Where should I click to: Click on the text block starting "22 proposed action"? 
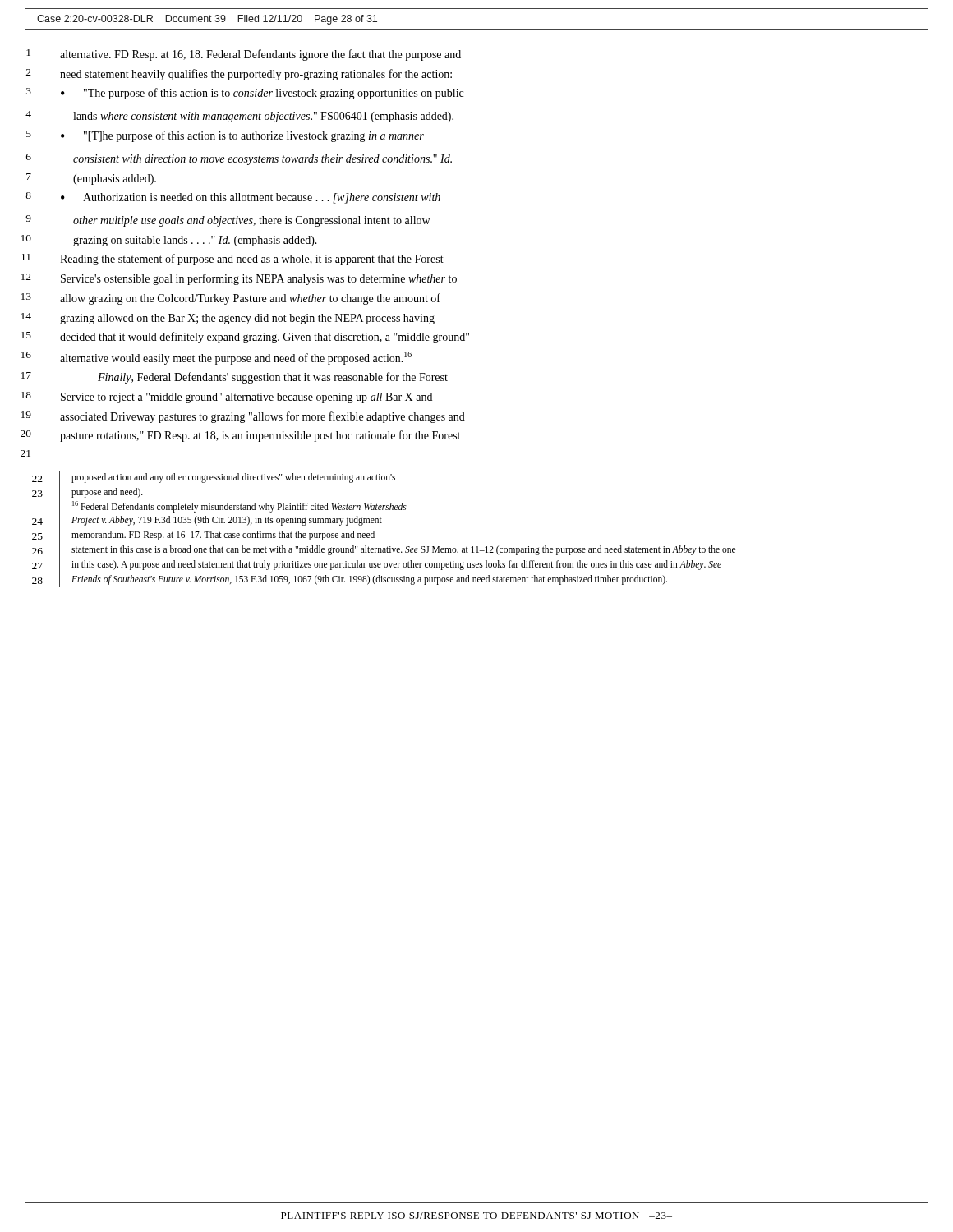tap(214, 478)
